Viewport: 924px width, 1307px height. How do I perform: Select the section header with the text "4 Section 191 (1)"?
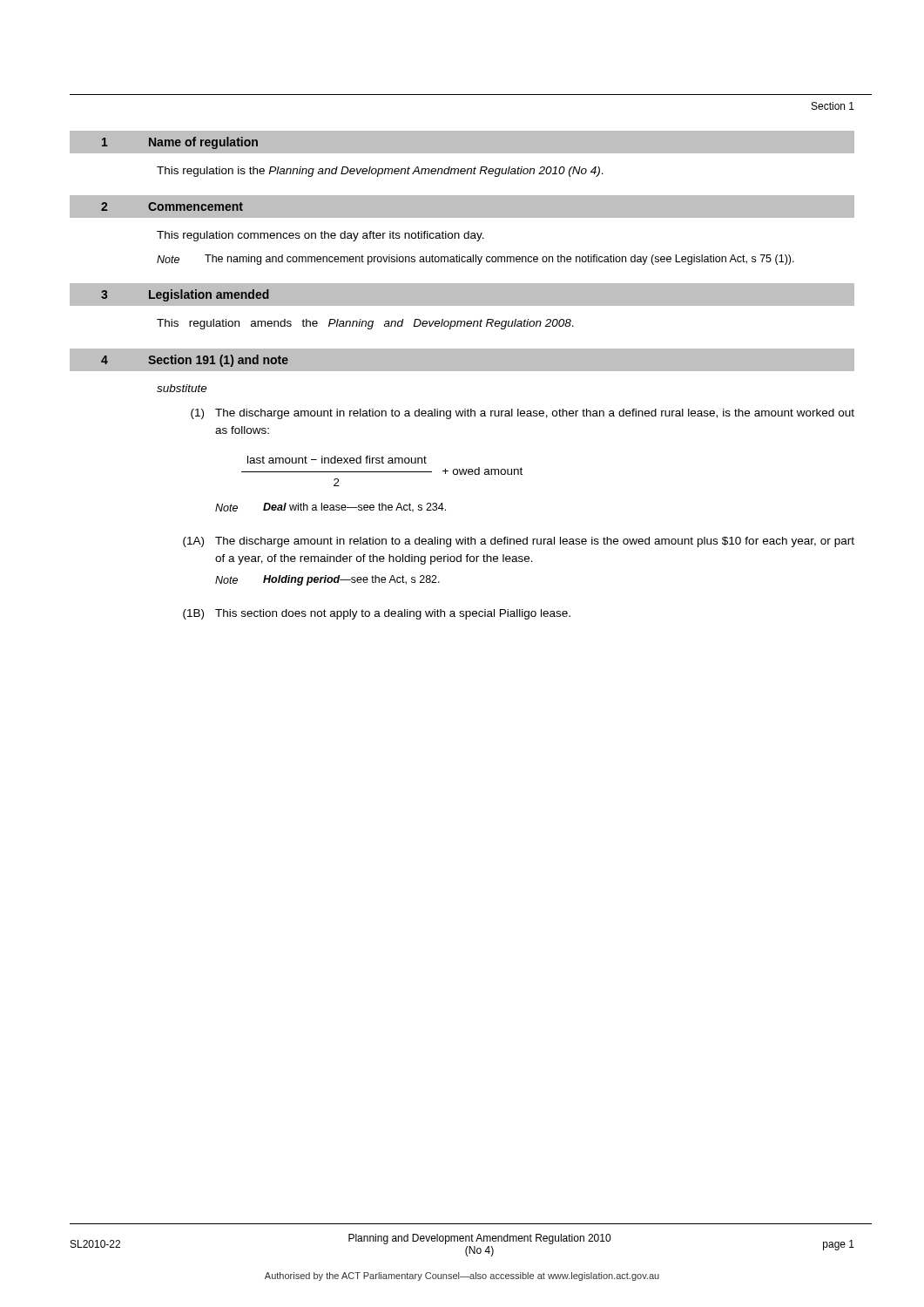pyautogui.click(x=462, y=359)
